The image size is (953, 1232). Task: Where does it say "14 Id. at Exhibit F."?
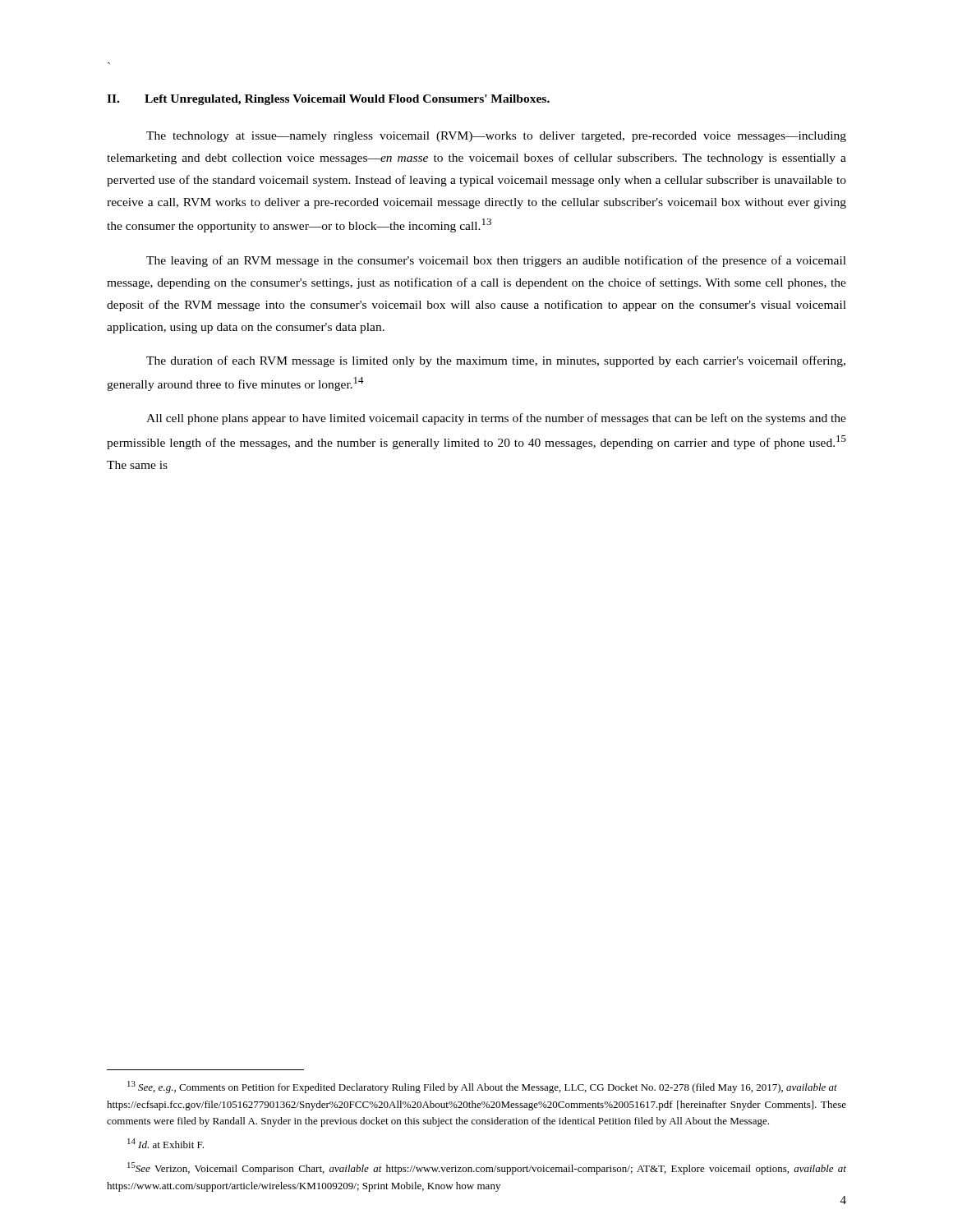[166, 1143]
